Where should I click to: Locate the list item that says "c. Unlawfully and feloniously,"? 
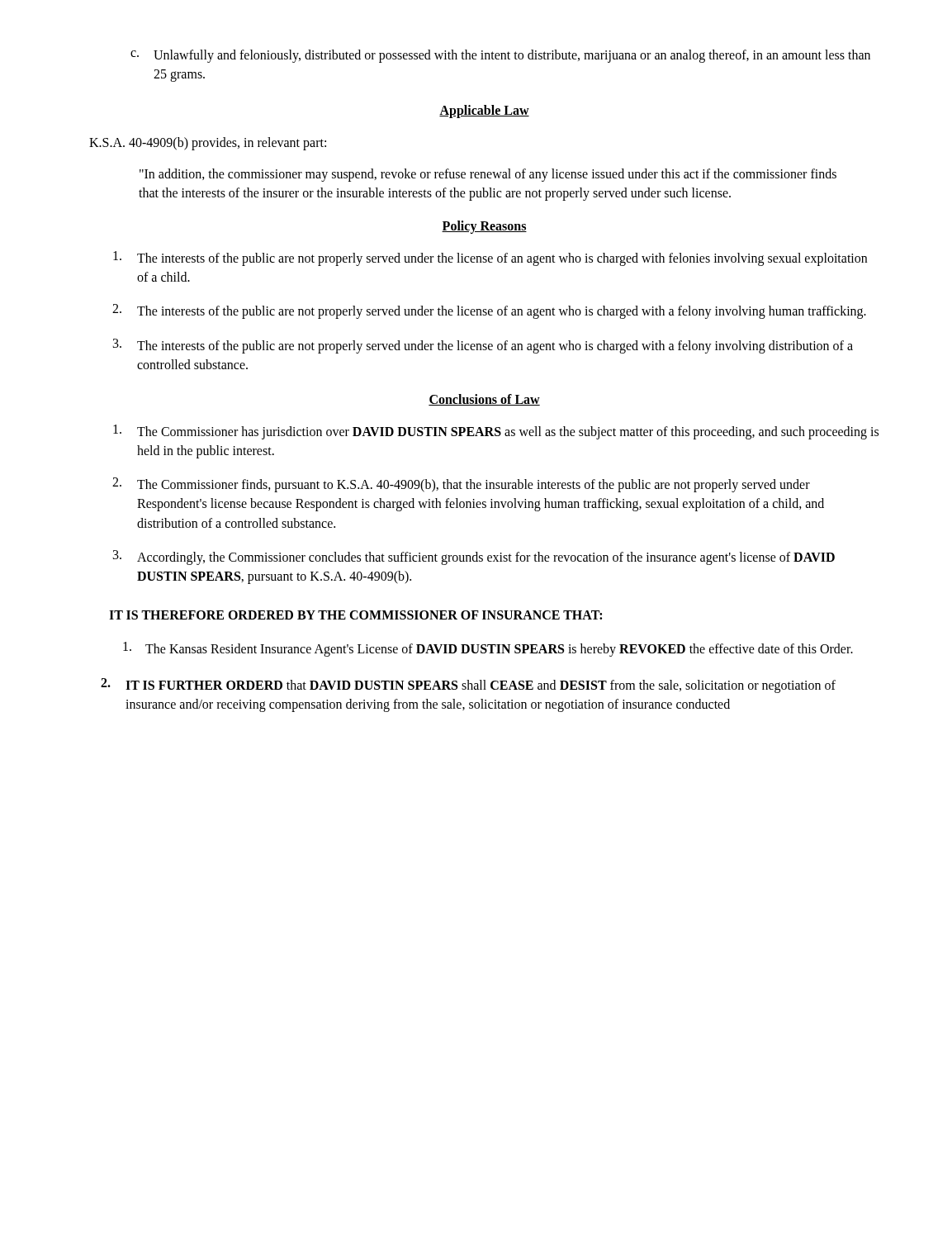pos(505,65)
